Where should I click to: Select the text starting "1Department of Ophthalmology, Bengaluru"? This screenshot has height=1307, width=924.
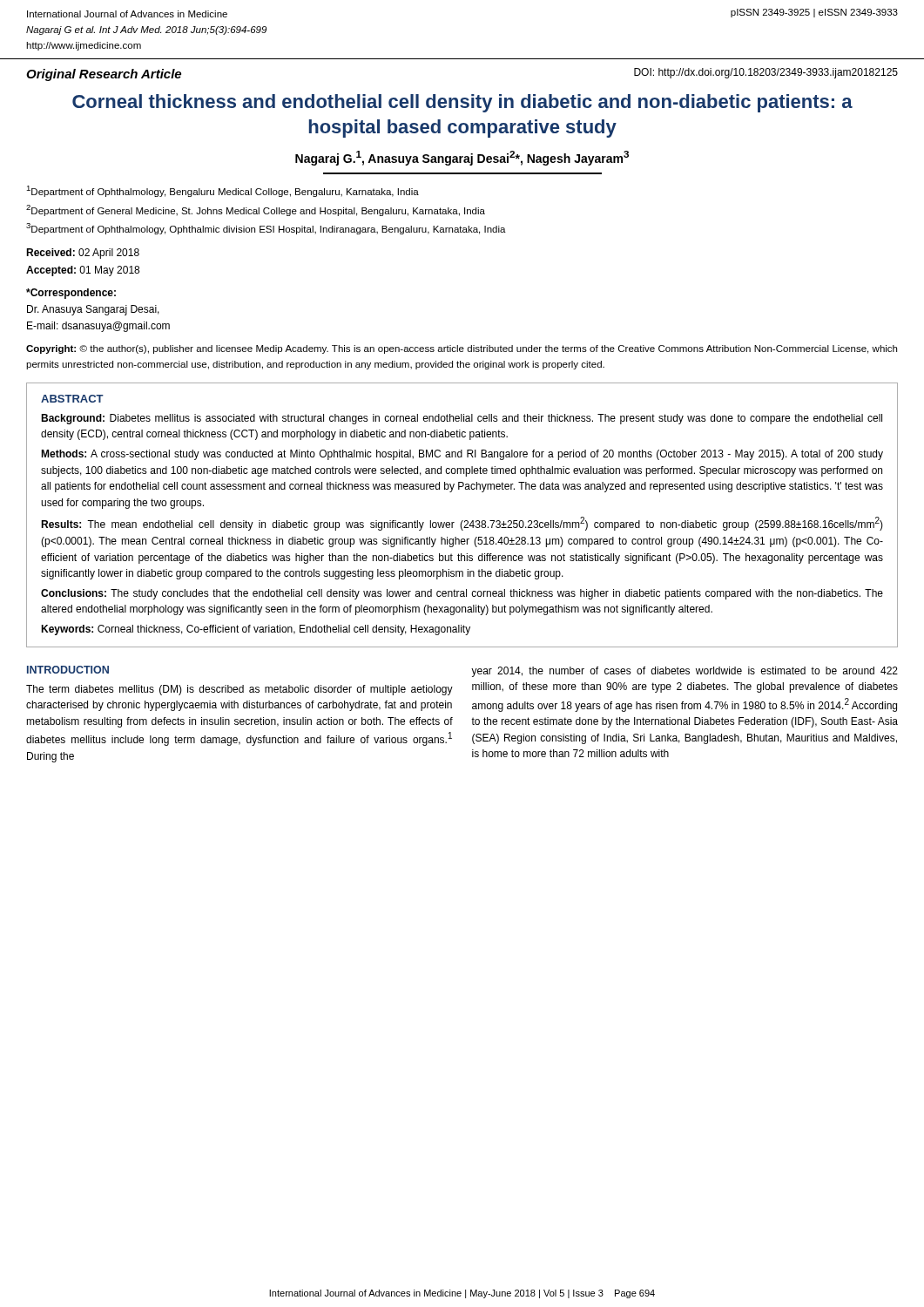point(266,209)
